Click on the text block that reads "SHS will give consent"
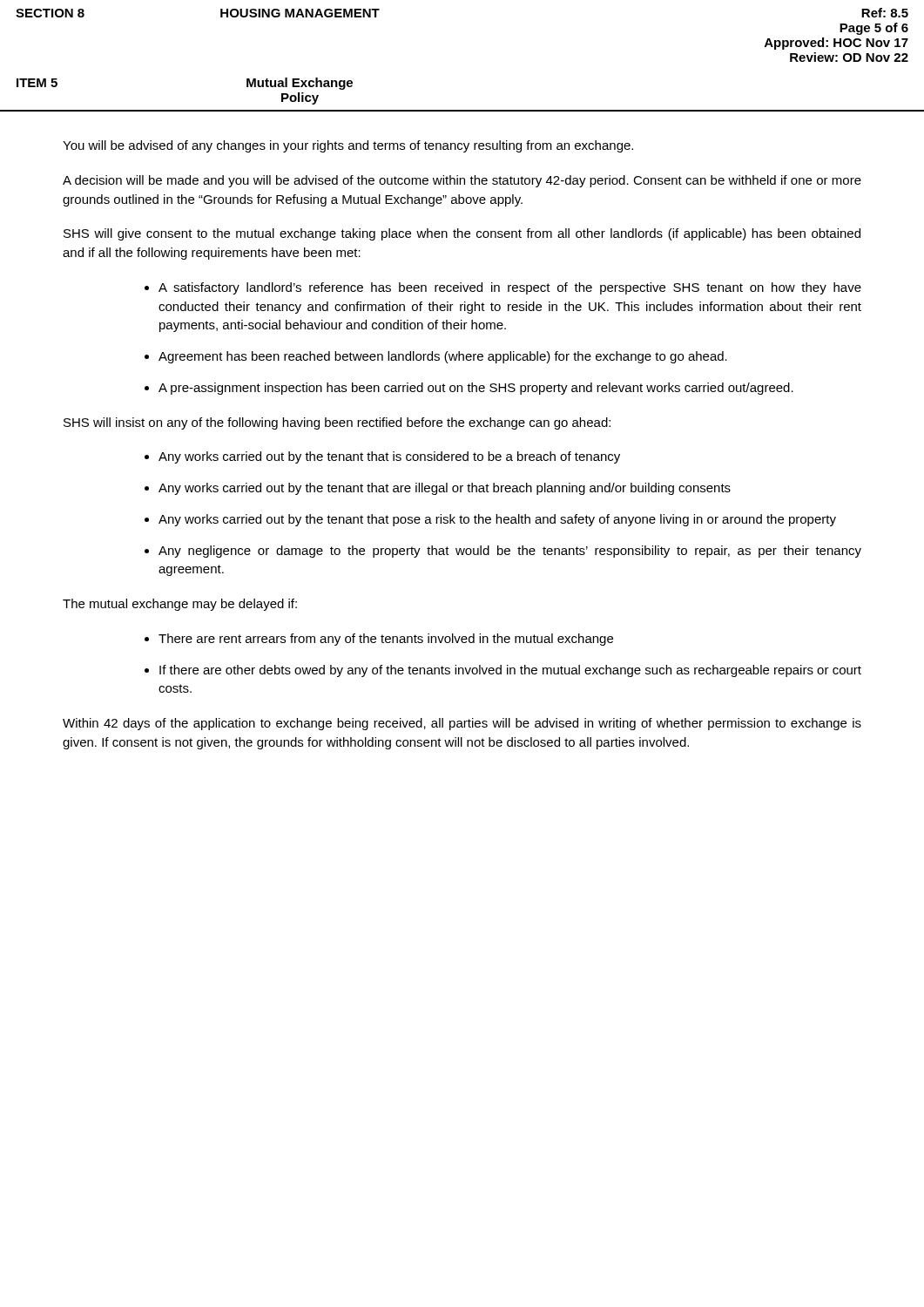Viewport: 924px width, 1307px height. pyautogui.click(x=462, y=243)
